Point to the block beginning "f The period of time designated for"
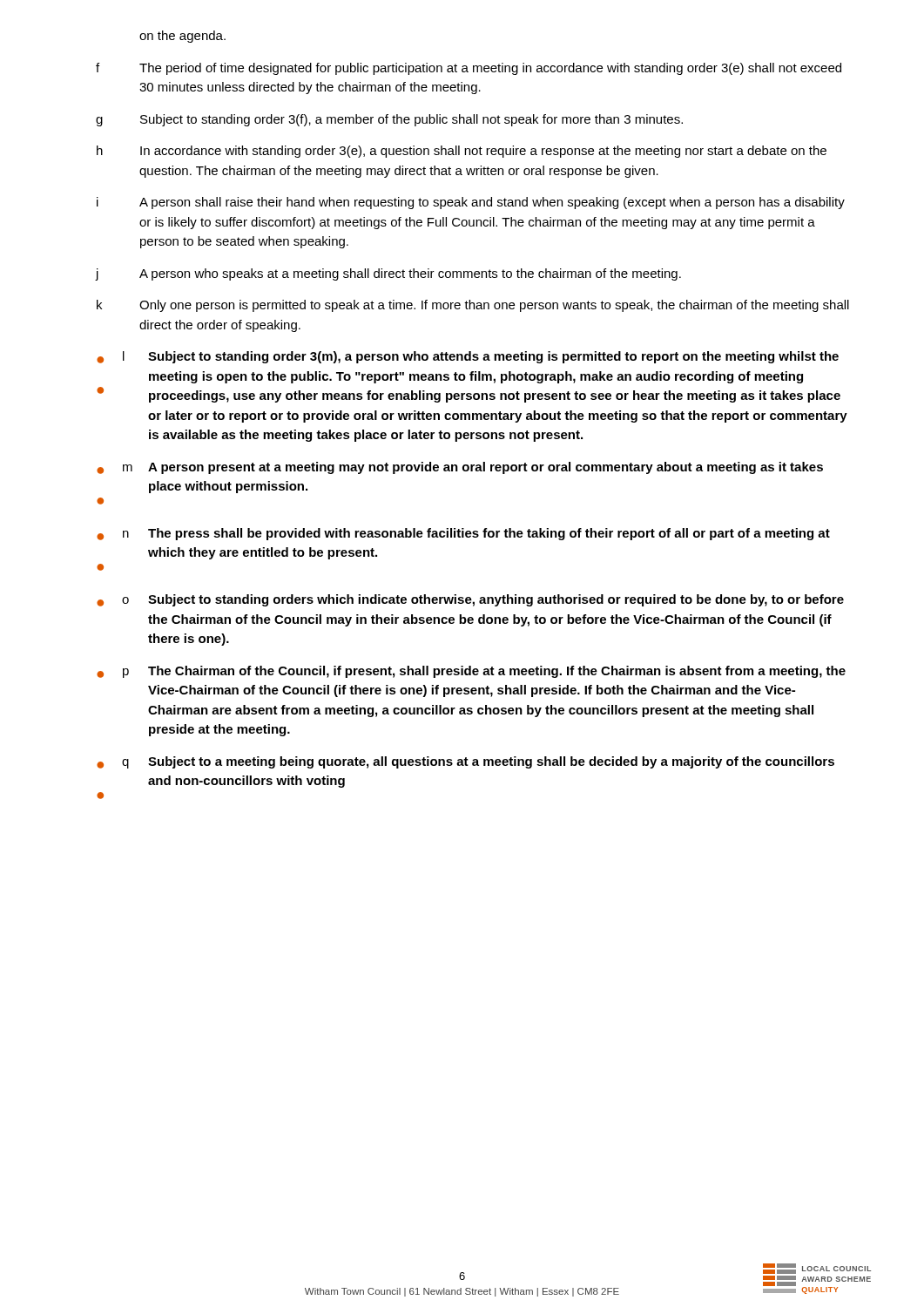Image resolution: width=924 pixels, height=1307 pixels. (x=475, y=78)
